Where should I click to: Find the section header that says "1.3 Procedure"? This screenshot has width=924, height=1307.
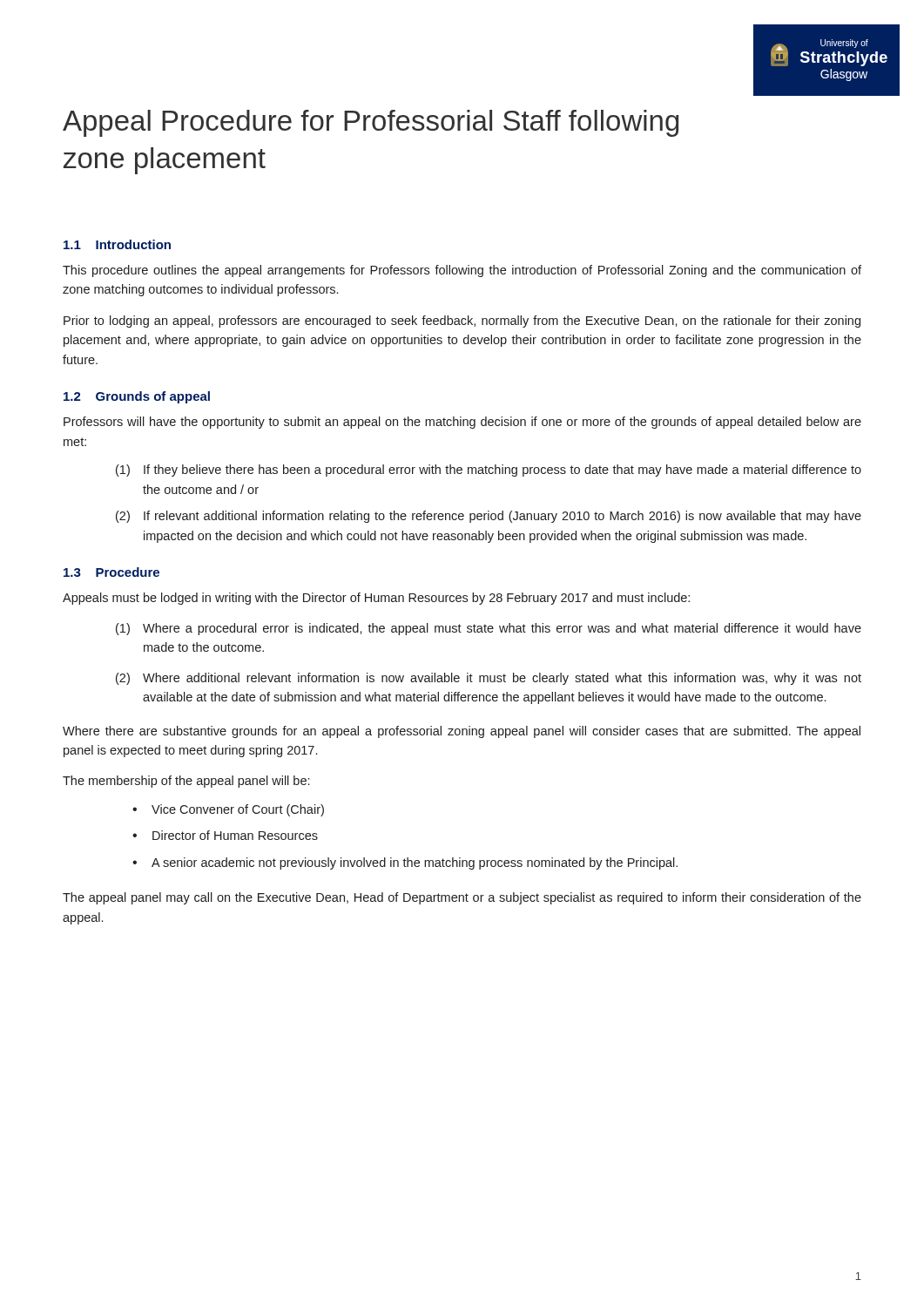pyautogui.click(x=111, y=572)
